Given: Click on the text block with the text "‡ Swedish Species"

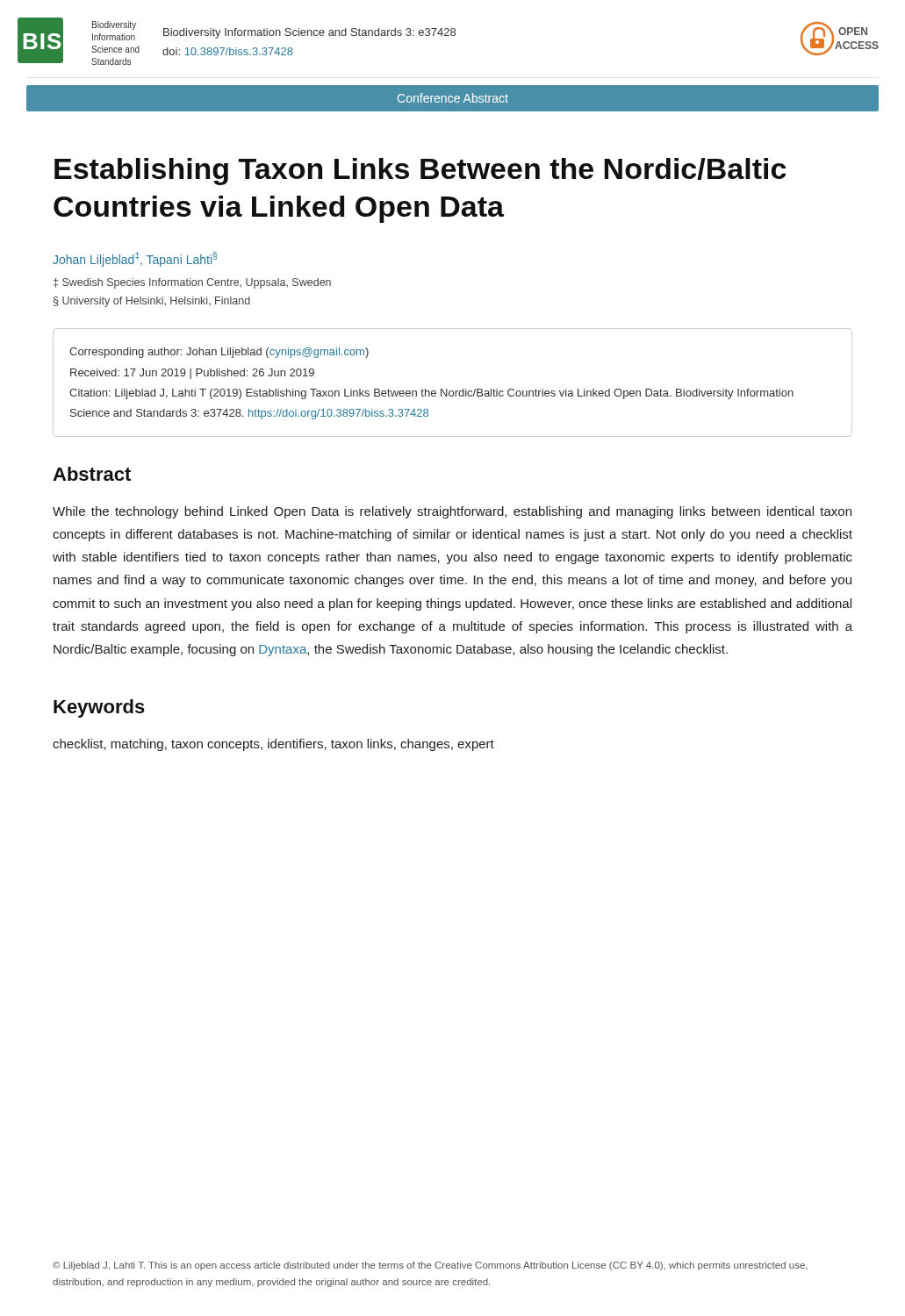Looking at the screenshot, I should tap(192, 292).
